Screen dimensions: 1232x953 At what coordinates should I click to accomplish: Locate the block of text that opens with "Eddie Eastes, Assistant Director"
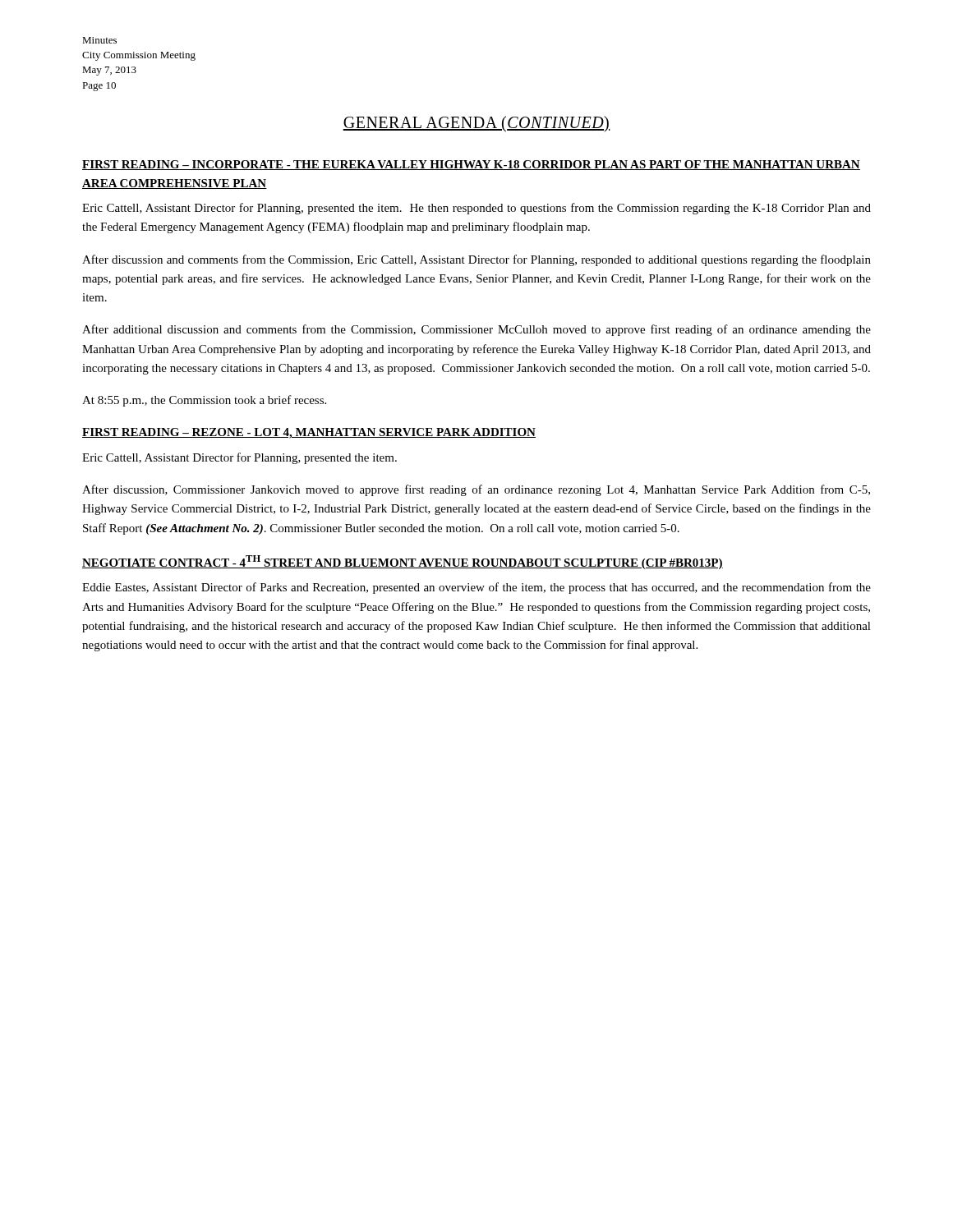476,616
